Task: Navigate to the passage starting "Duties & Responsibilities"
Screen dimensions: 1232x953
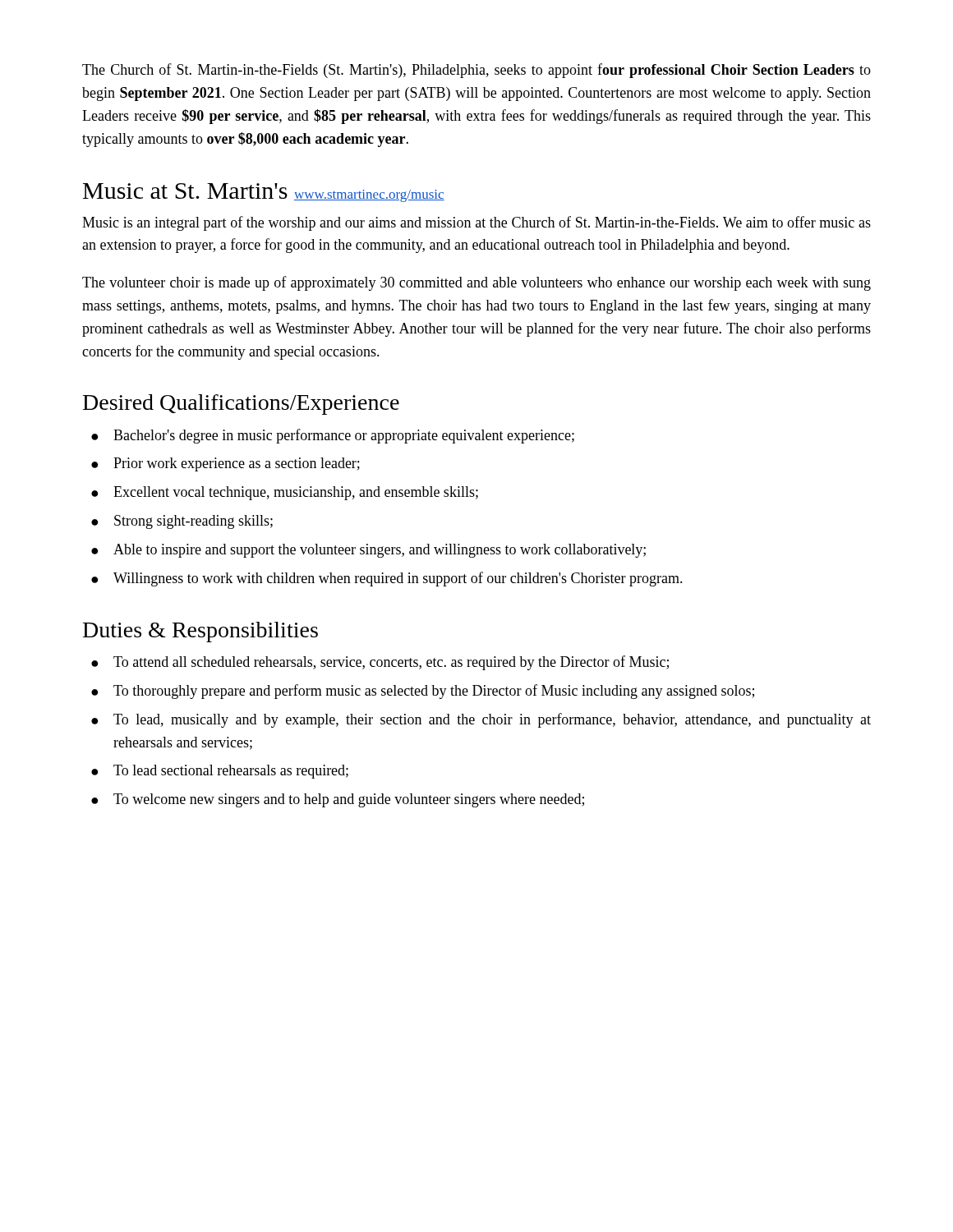Action: [x=200, y=629]
